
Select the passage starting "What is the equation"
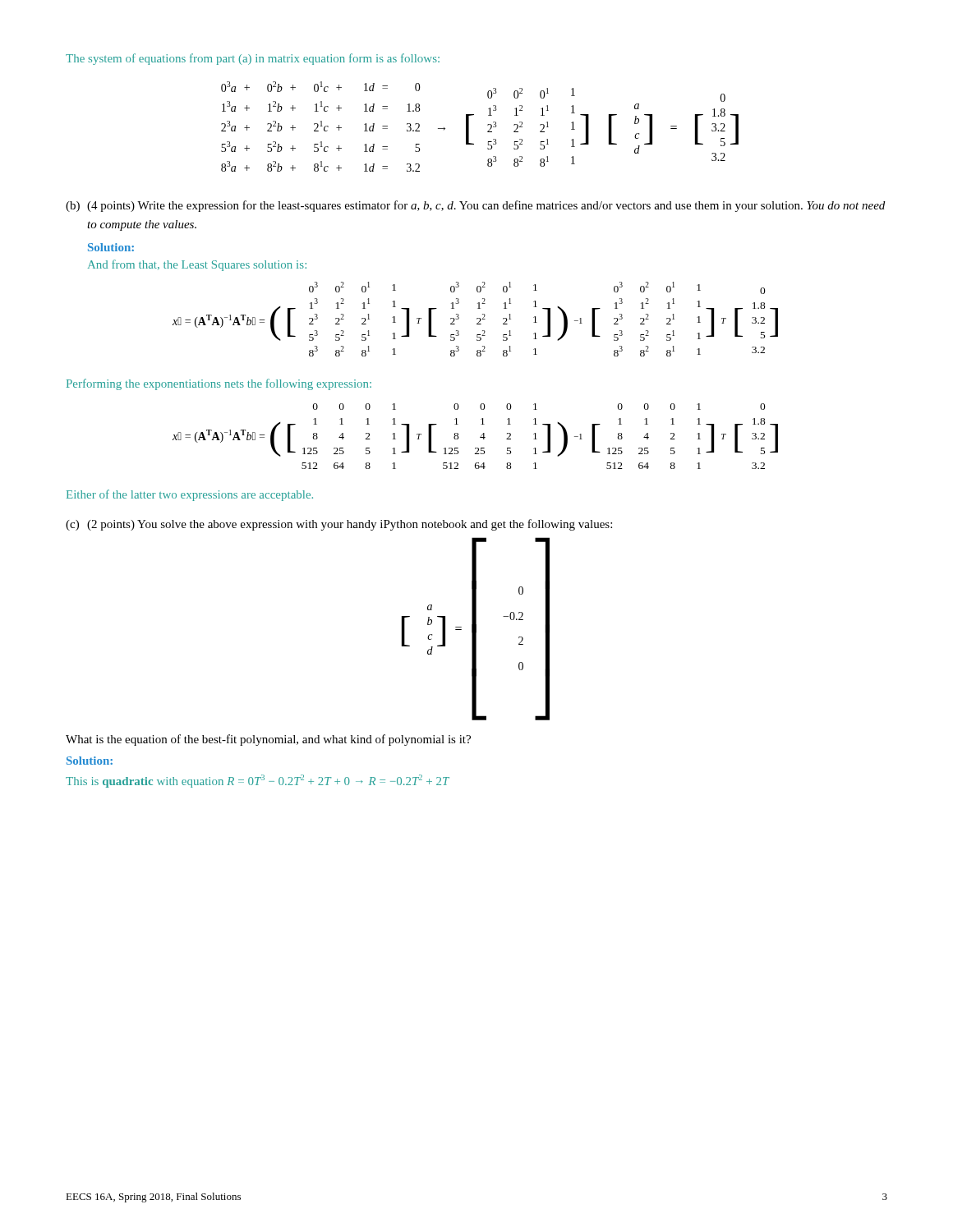coord(269,739)
